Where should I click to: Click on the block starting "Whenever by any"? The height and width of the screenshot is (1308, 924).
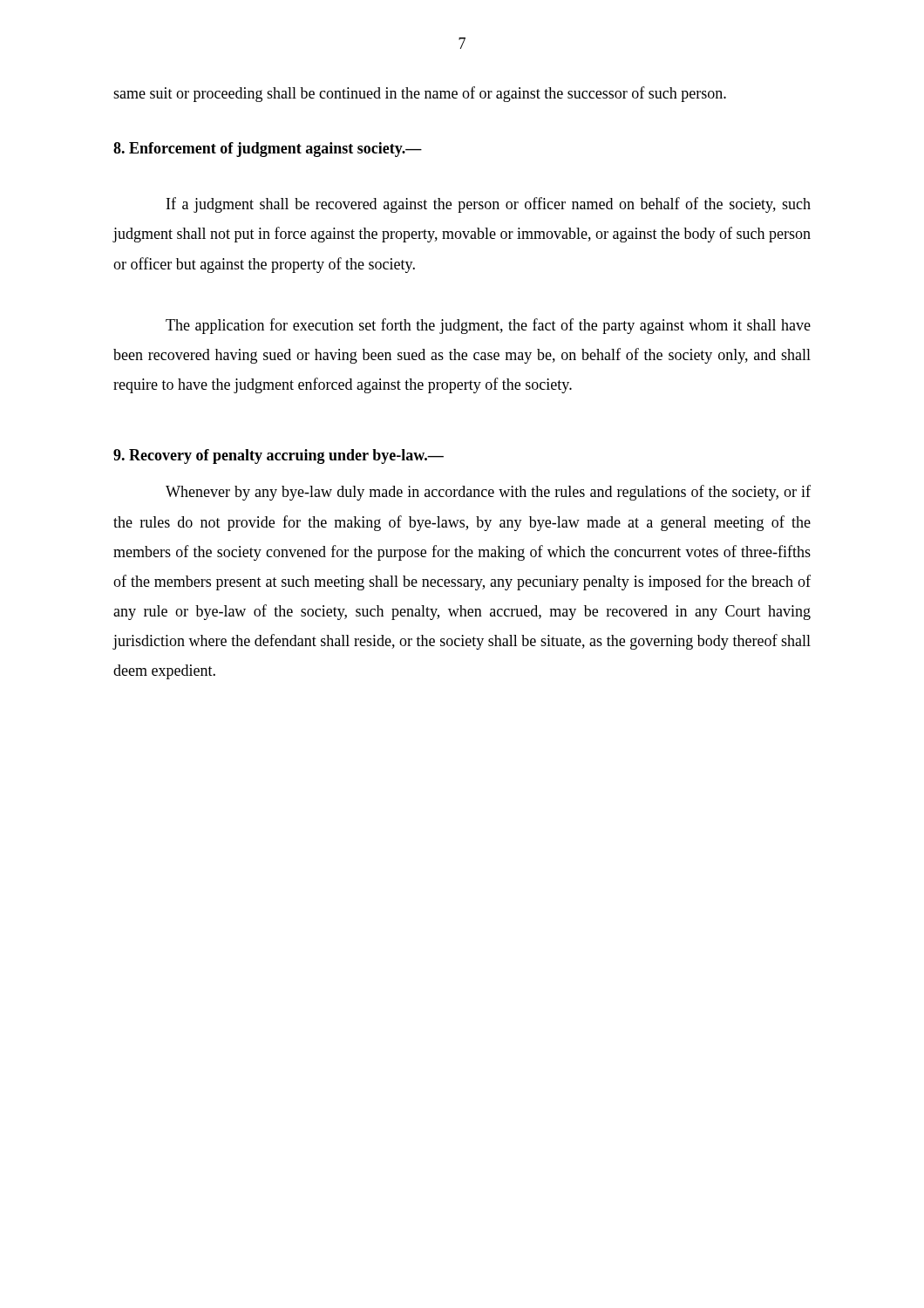pos(462,581)
